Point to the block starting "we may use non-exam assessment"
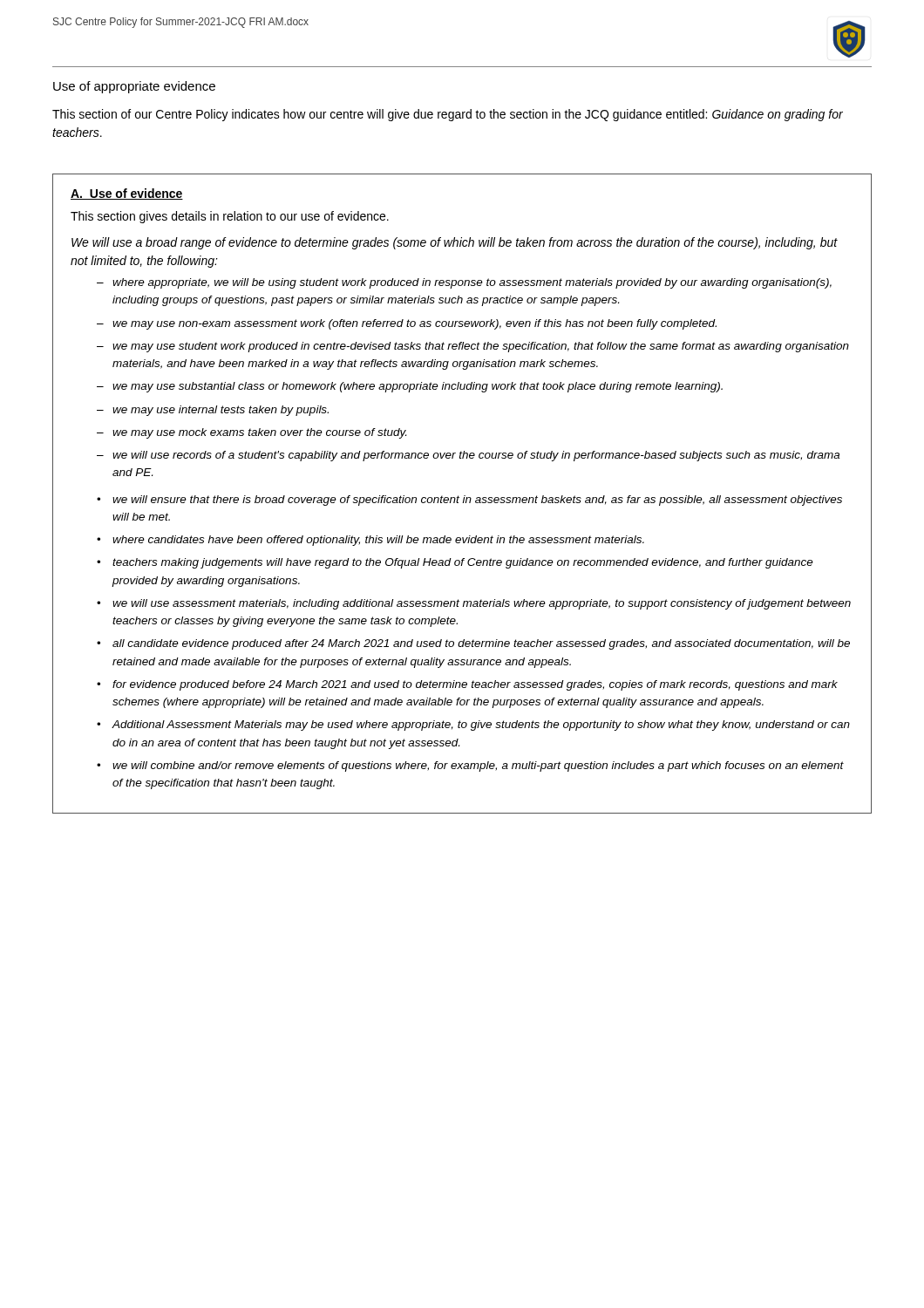Viewport: 924px width, 1308px height. tap(415, 323)
